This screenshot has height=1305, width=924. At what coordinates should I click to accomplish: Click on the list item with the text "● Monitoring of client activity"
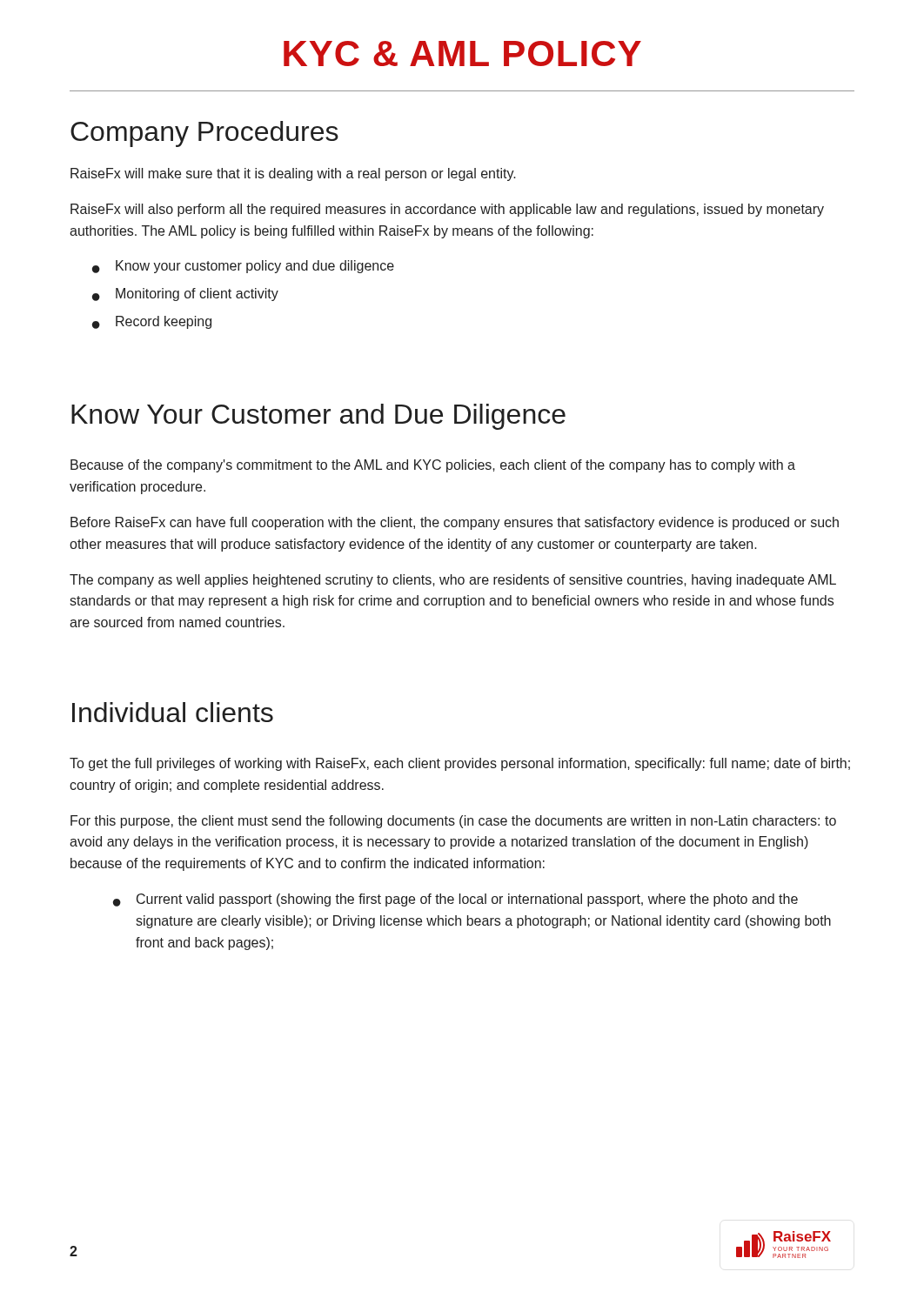tap(185, 294)
